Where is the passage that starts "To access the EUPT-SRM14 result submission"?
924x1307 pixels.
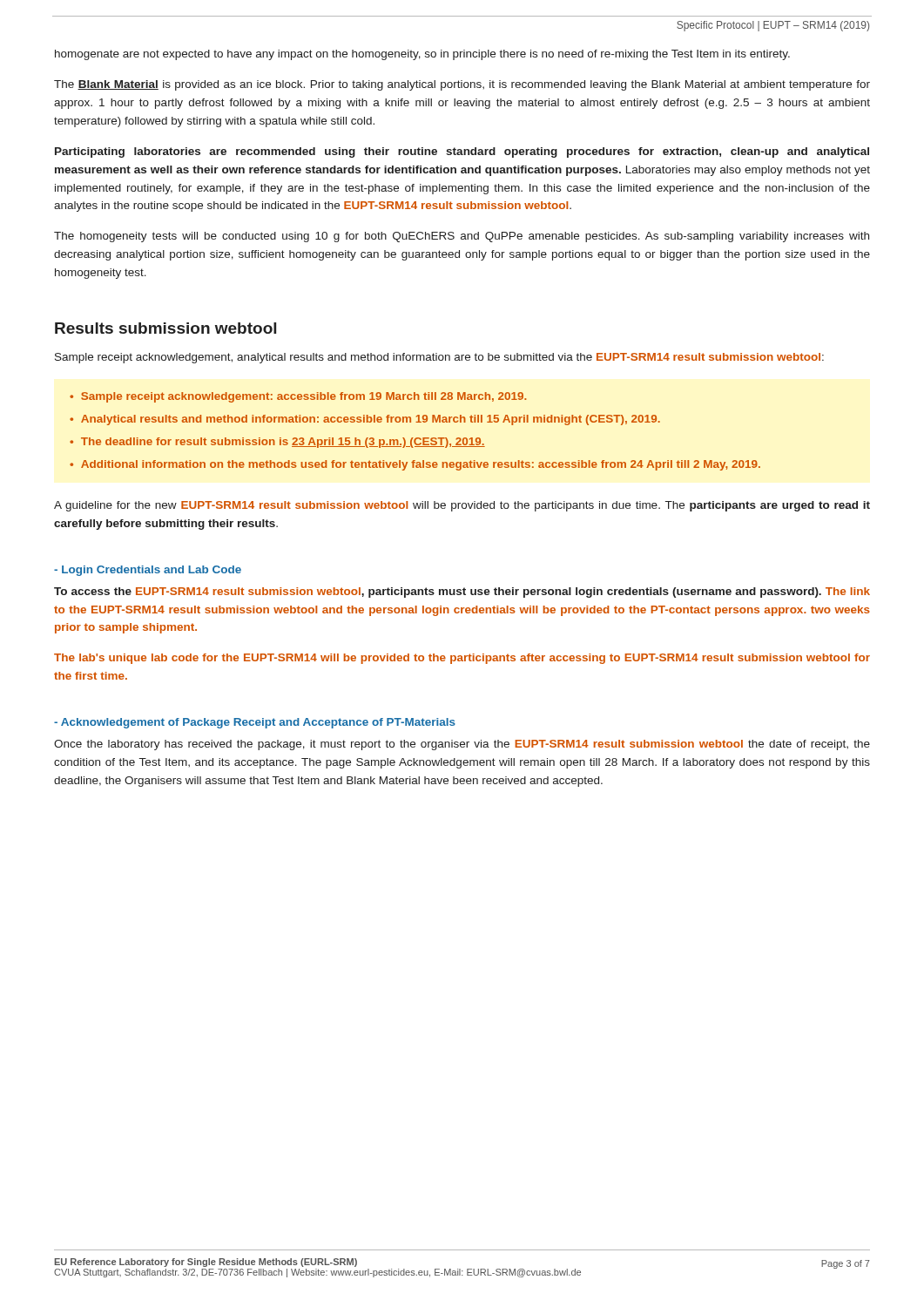click(x=462, y=610)
